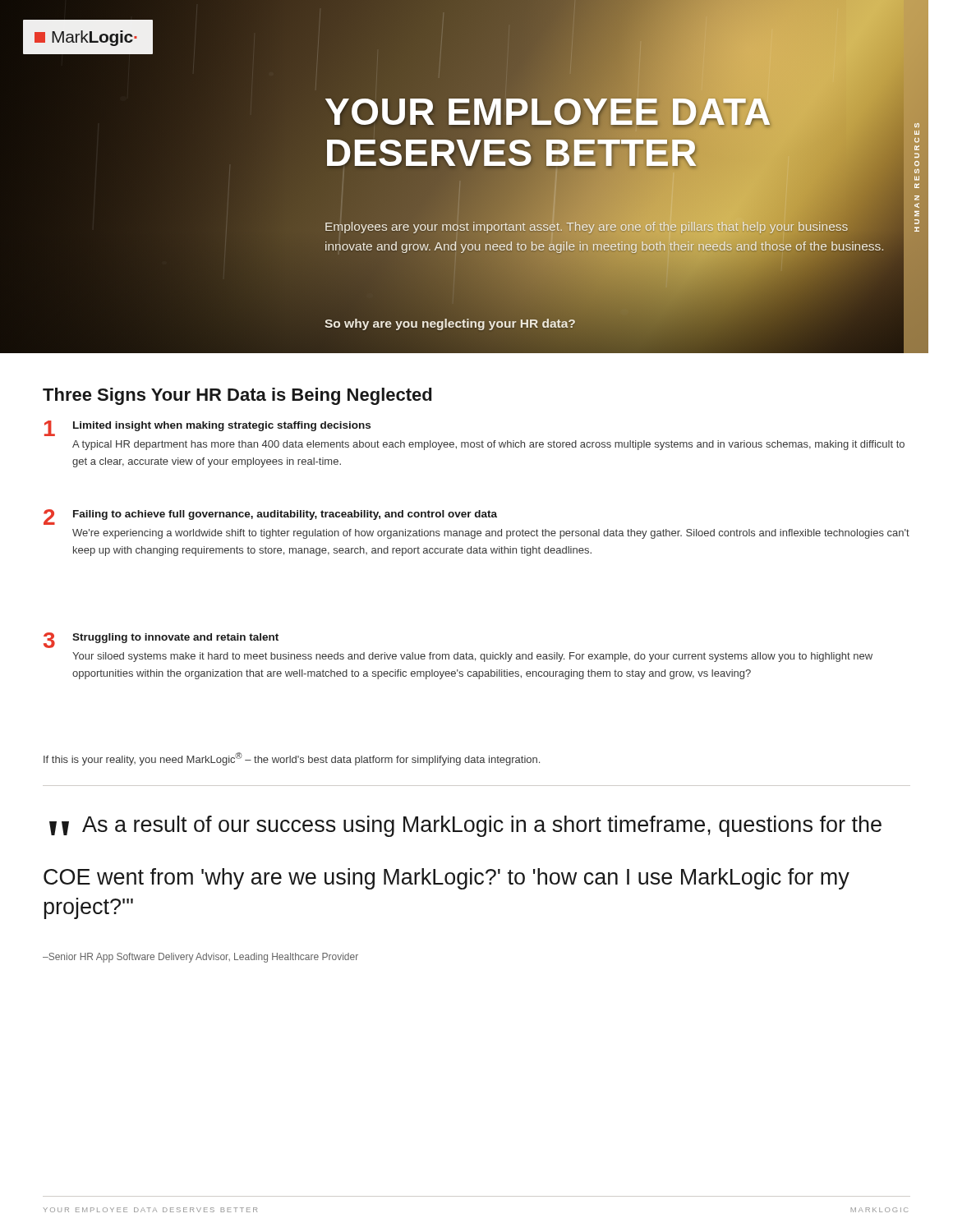Image resolution: width=953 pixels, height=1232 pixels.
Task: Point to the text block starting "3 Struggling to innovate"
Action: (x=476, y=656)
